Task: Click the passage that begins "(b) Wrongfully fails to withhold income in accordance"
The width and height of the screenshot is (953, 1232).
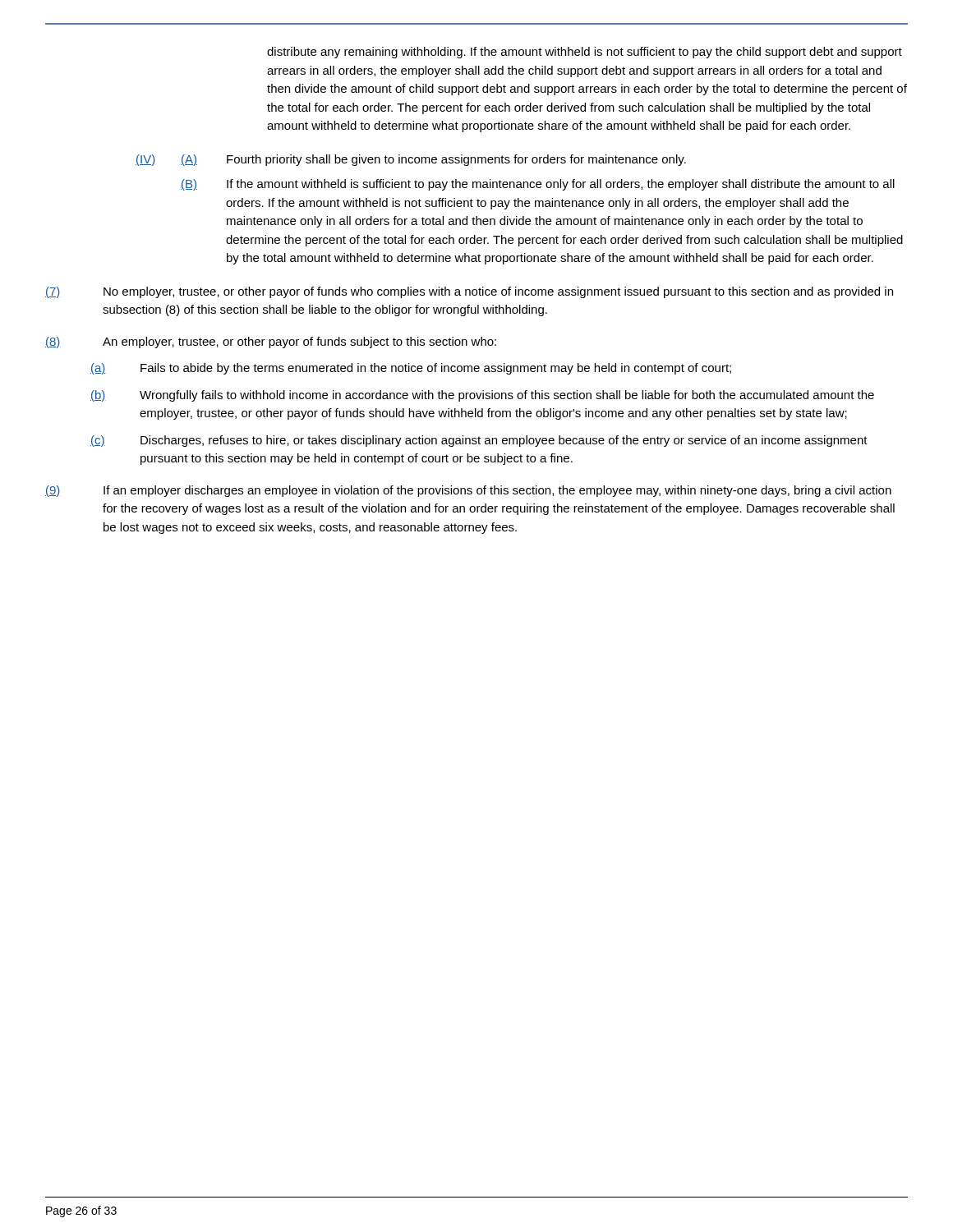Action: click(499, 404)
